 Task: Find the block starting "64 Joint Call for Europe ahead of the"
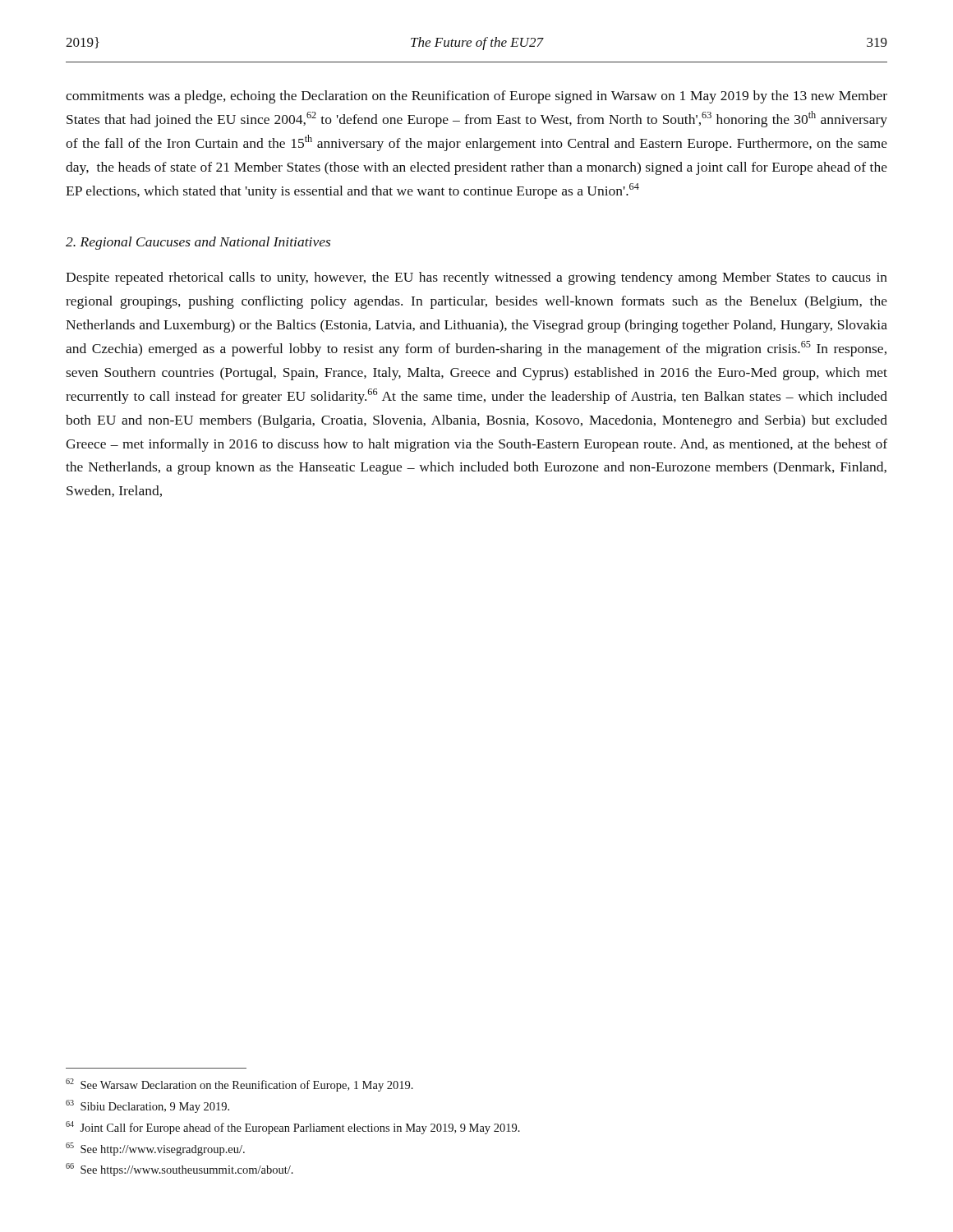click(293, 1127)
